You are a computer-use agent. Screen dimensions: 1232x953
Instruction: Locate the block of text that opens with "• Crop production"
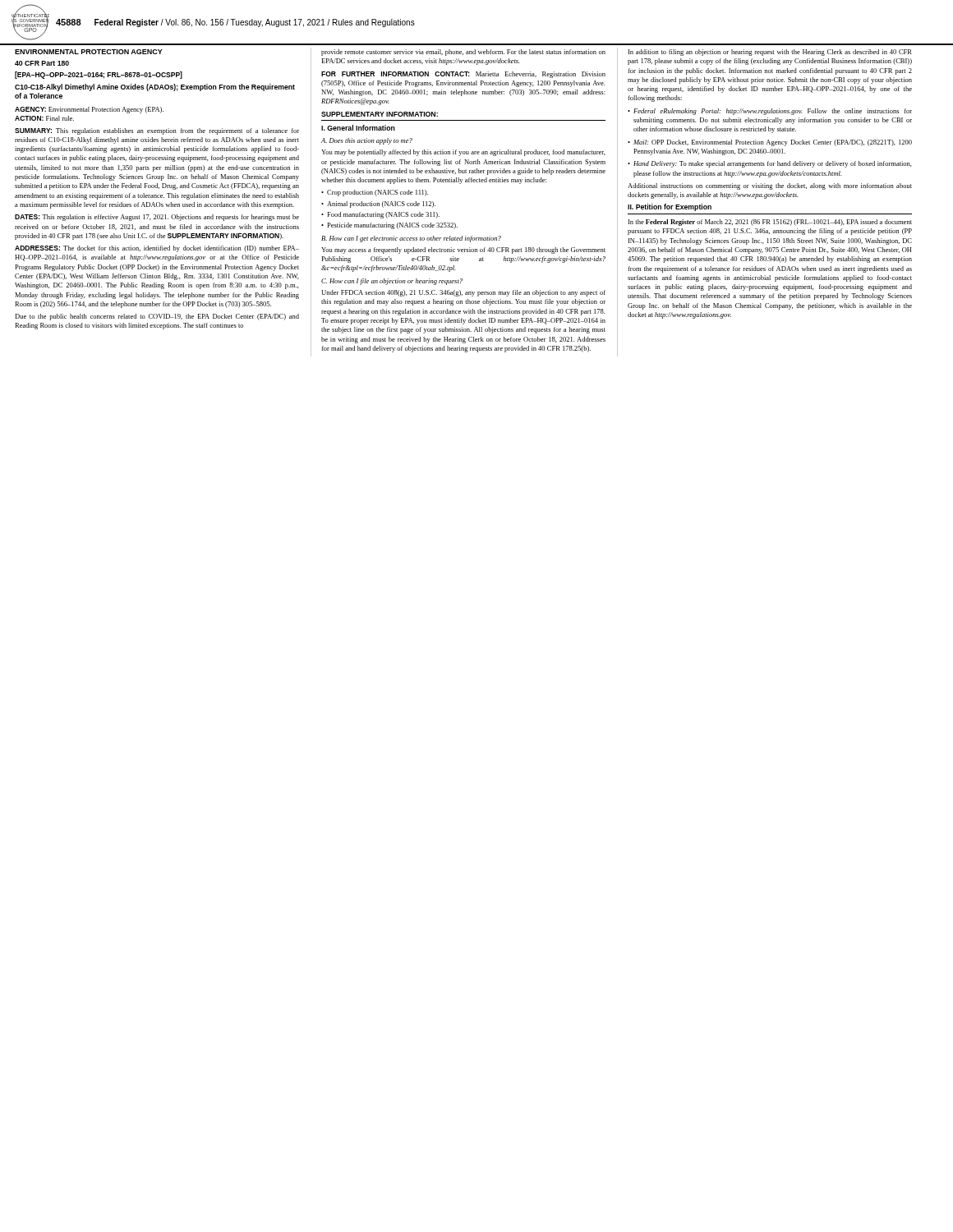(375, 193)
